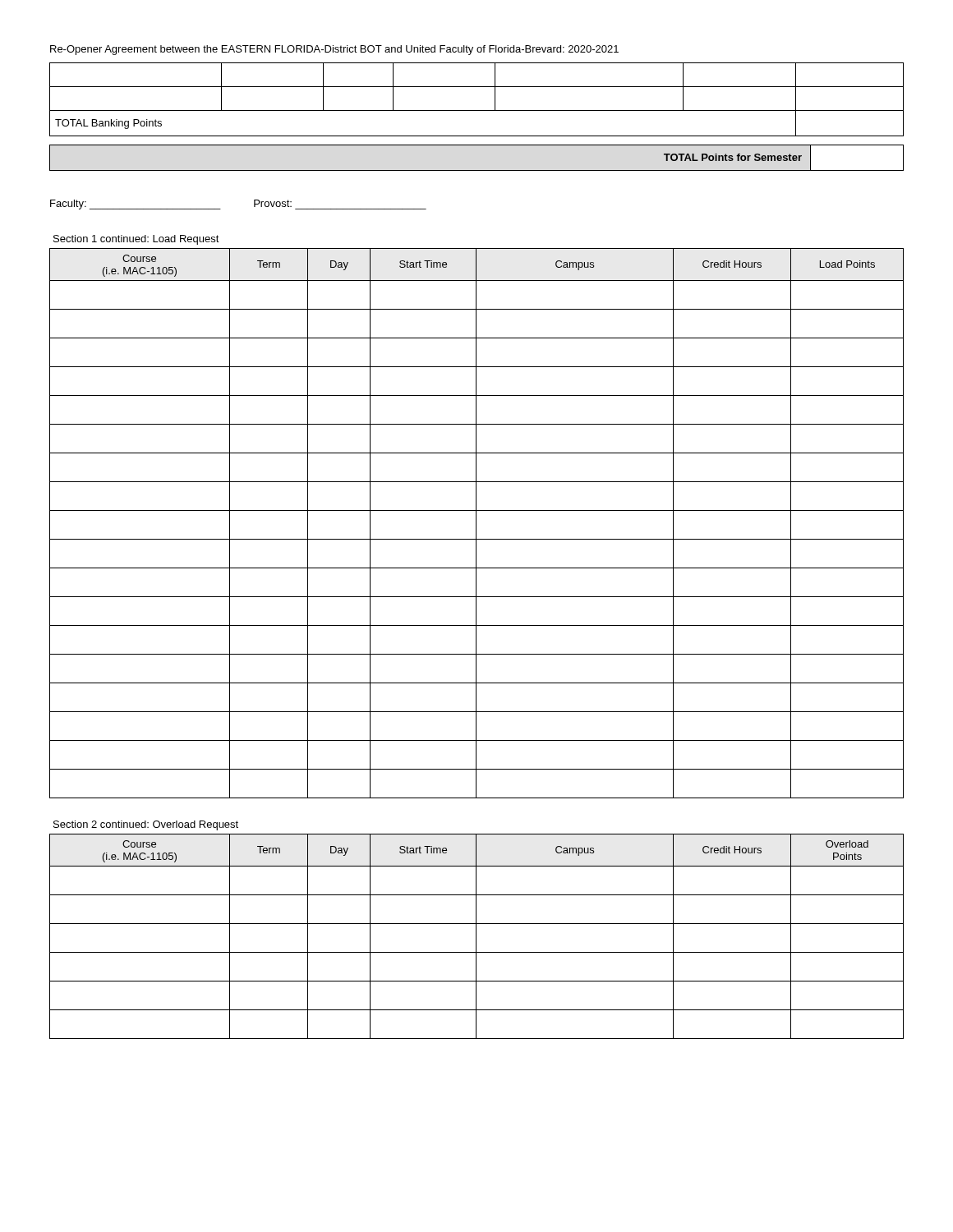Locate the table with the text "TOTAL Banking Points"
Viewport: 953px width, 1232px height.
click(x=476, y=99)
